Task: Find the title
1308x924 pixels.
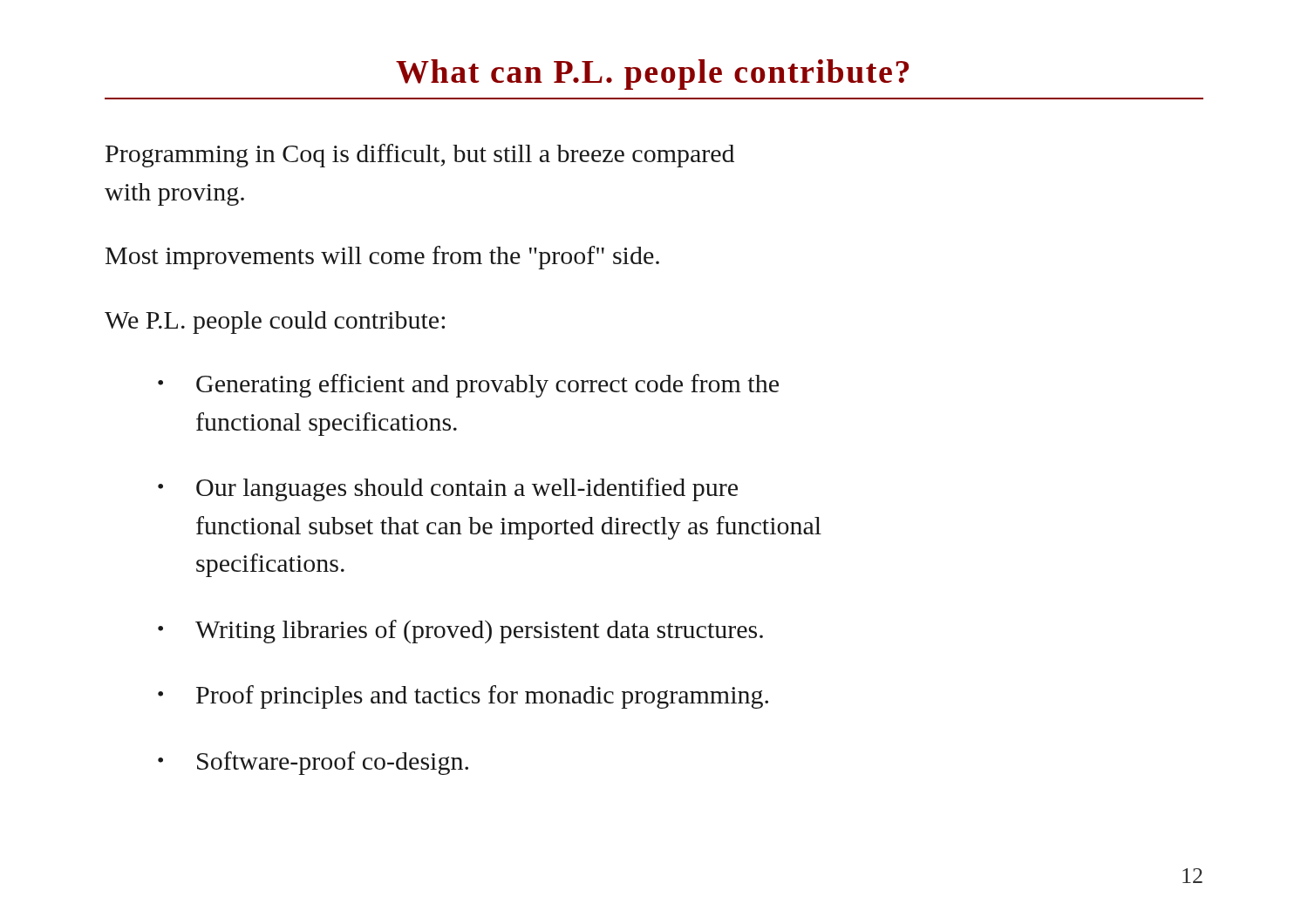Action: (654, 71)
